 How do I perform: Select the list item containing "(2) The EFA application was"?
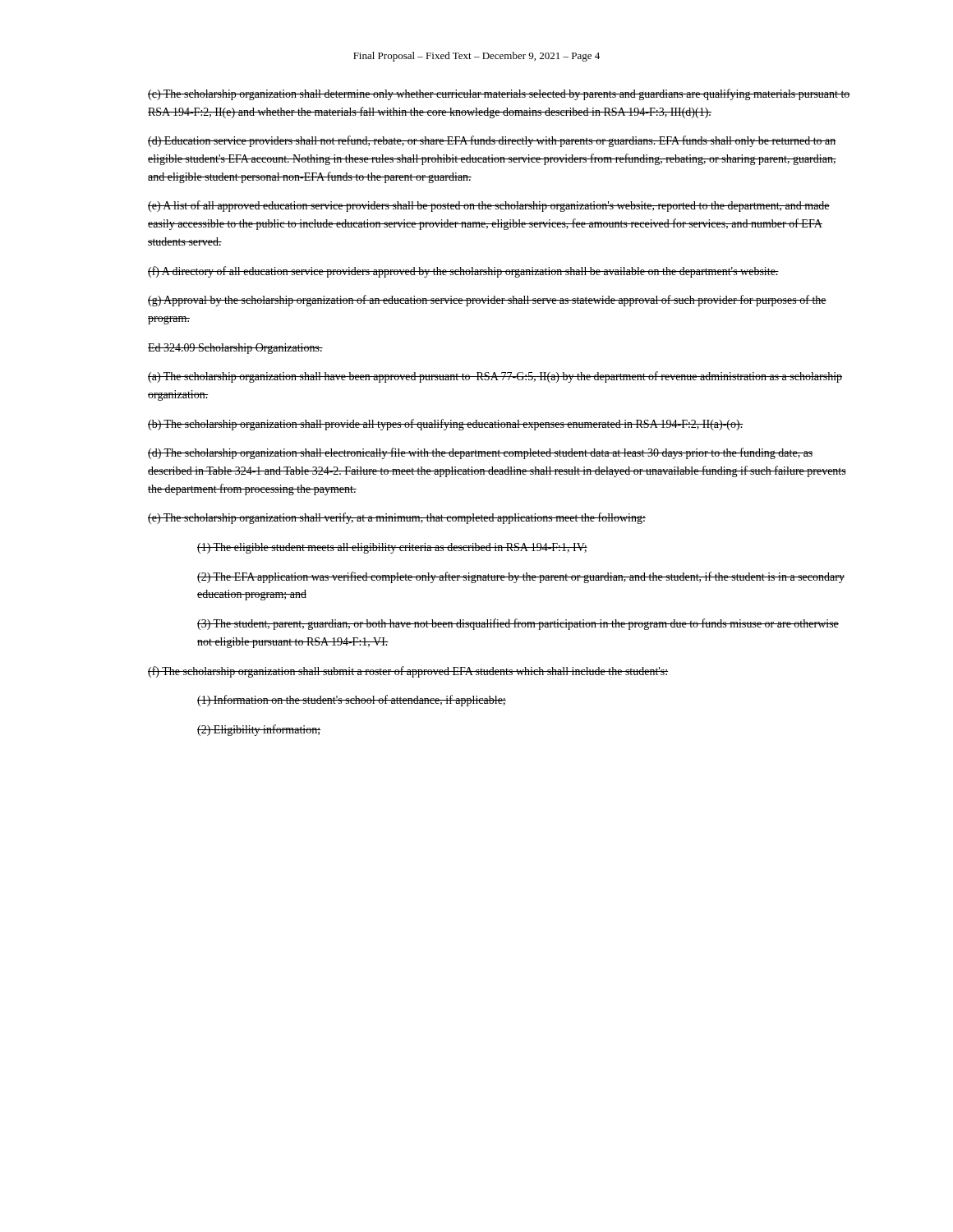click(x=521, y=586)
